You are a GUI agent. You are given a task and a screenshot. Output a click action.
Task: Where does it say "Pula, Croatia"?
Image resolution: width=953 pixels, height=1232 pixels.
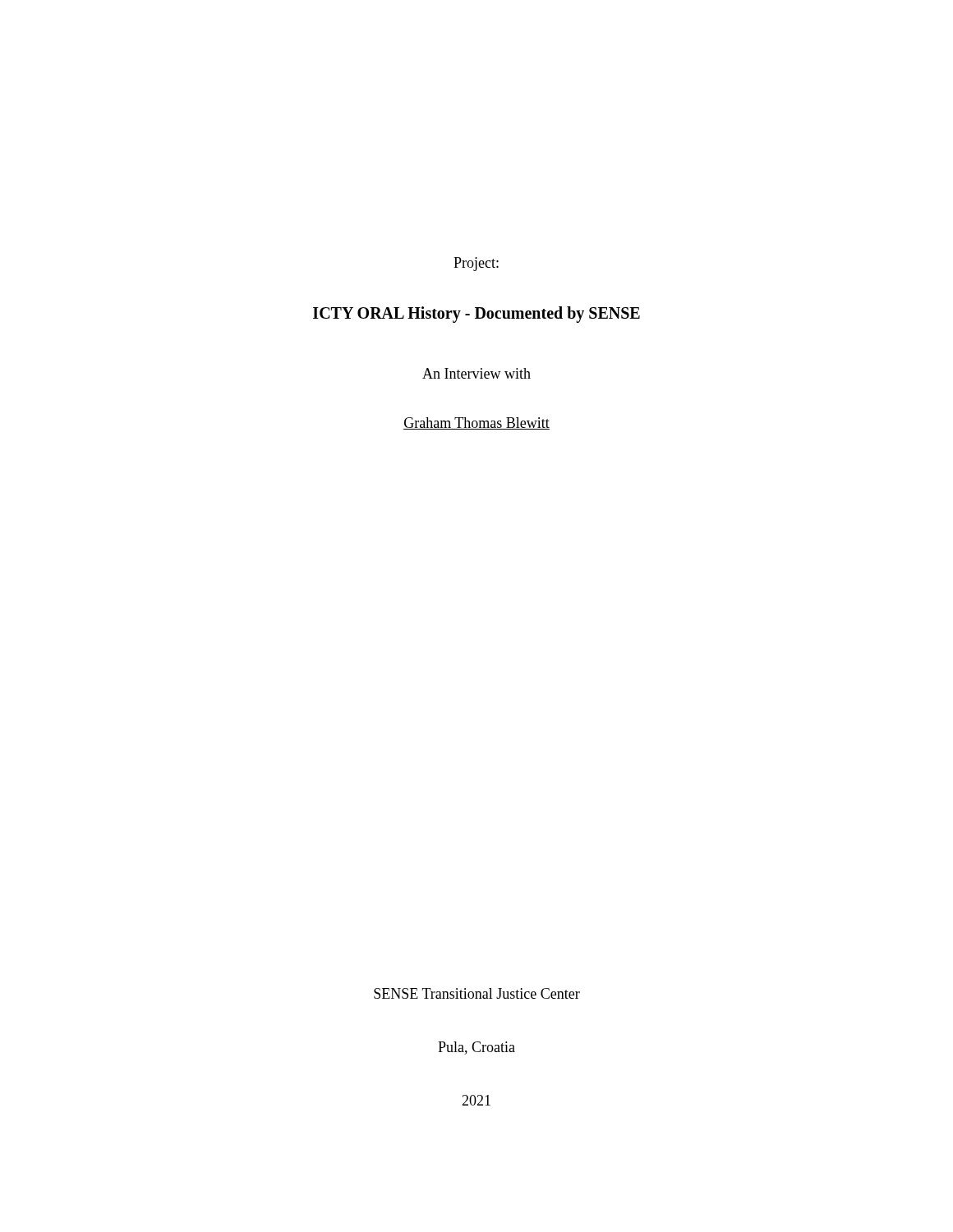point(476,1047)
